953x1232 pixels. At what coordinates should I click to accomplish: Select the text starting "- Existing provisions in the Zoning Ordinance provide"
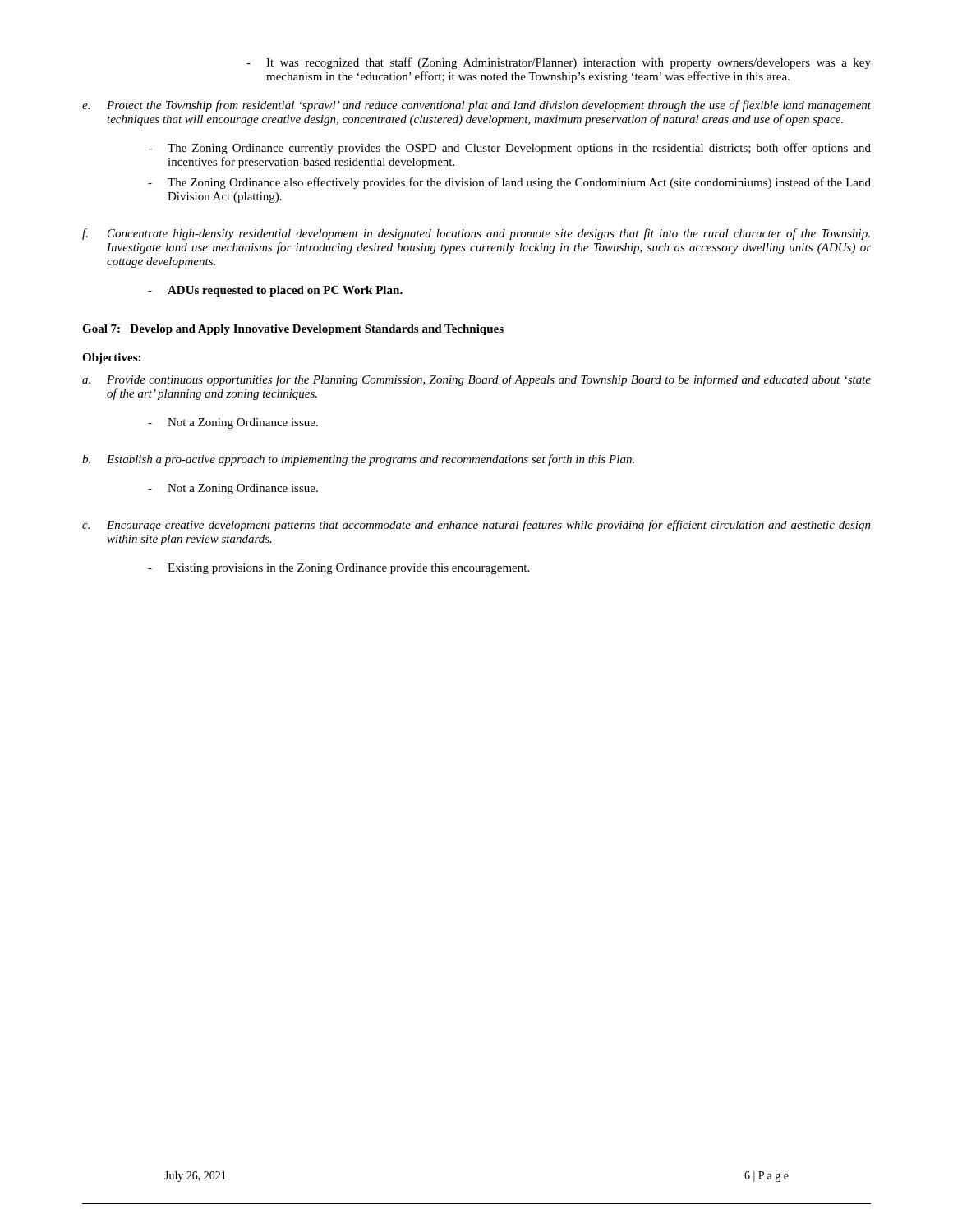pyautogui.click(x=339, y=568)
